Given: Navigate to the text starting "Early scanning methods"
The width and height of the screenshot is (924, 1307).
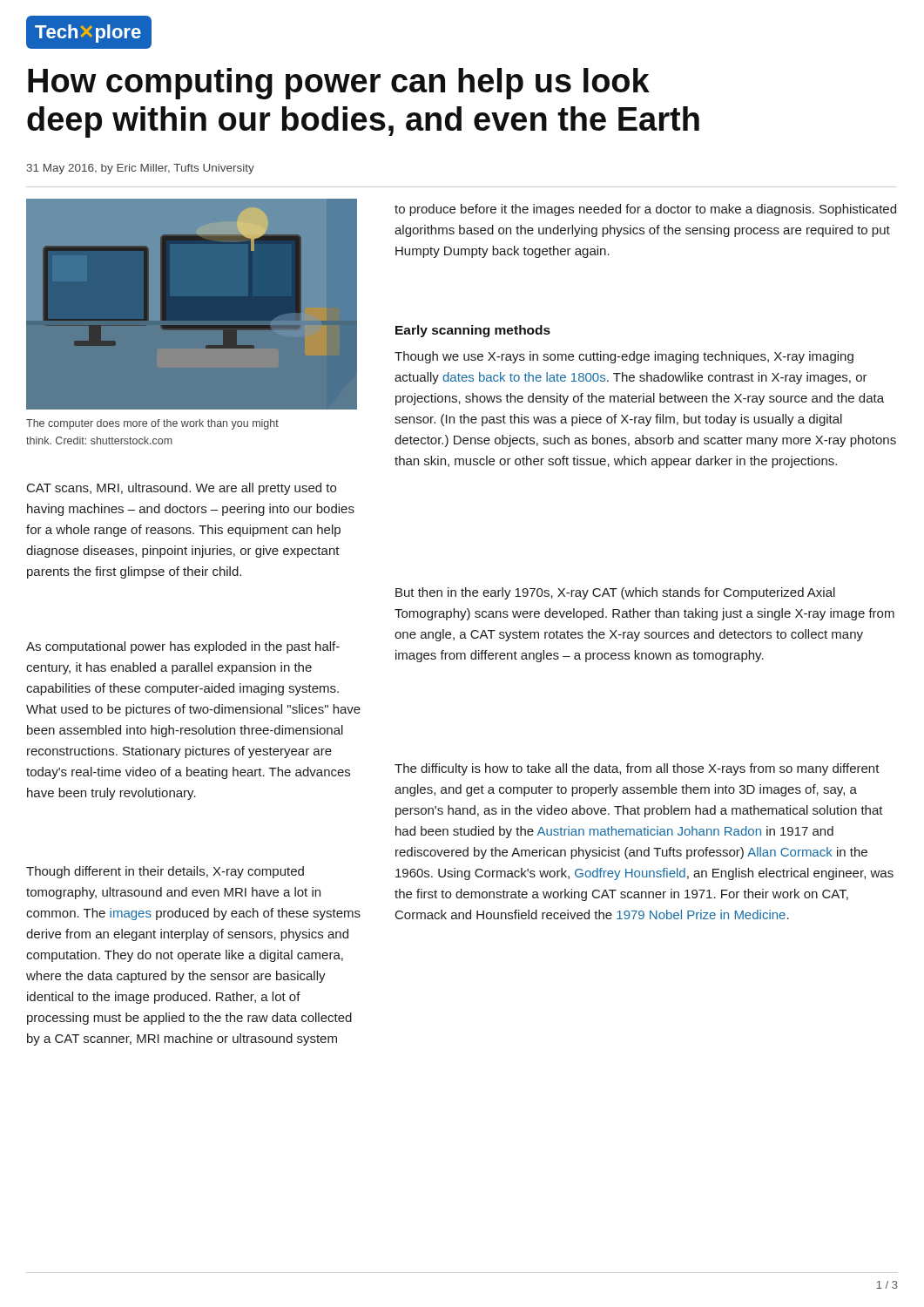Looking at the screenshot, I should click(x=473, y=331).
